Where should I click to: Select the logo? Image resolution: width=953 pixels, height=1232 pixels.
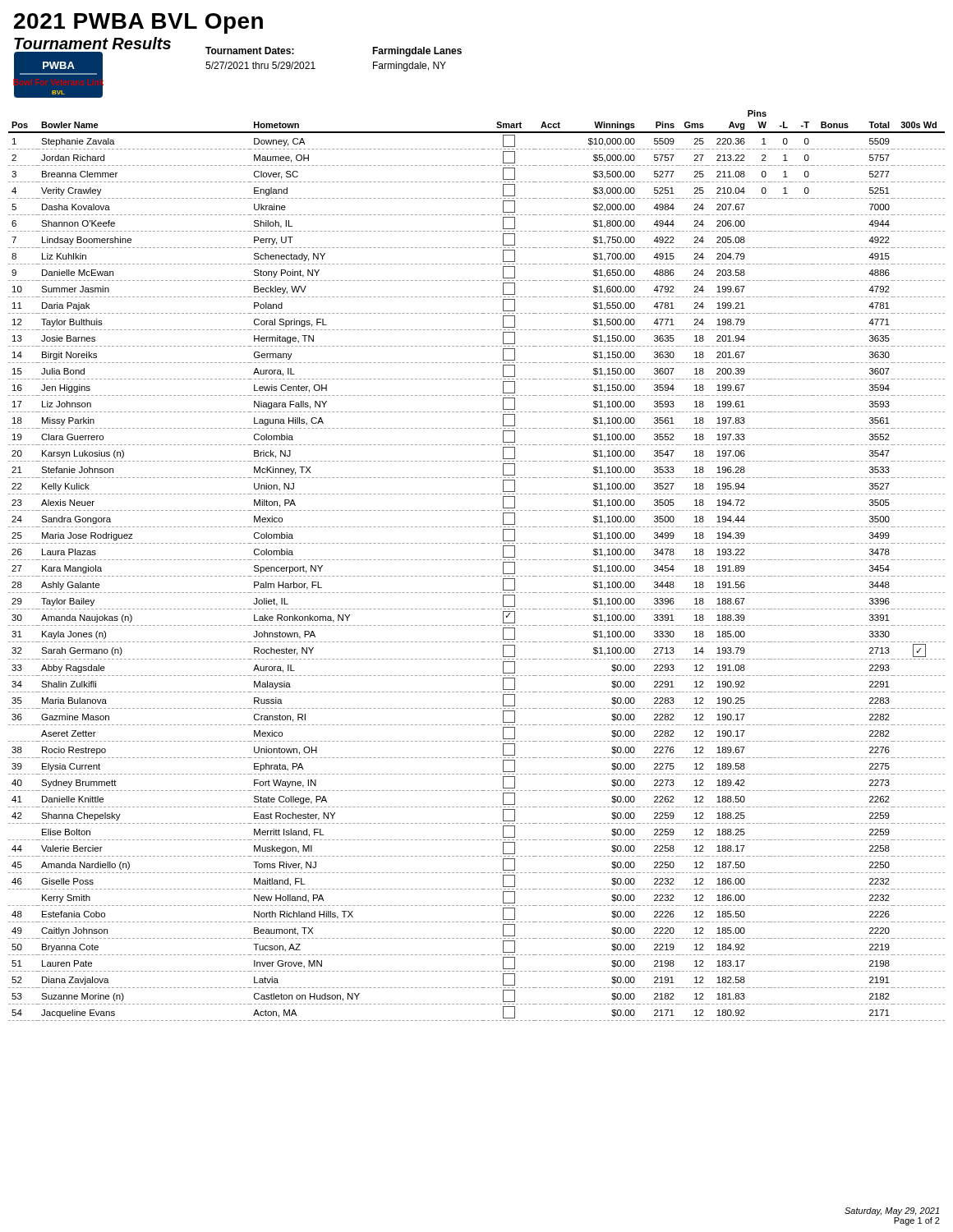pyautogui.click(x=58, y=75)
